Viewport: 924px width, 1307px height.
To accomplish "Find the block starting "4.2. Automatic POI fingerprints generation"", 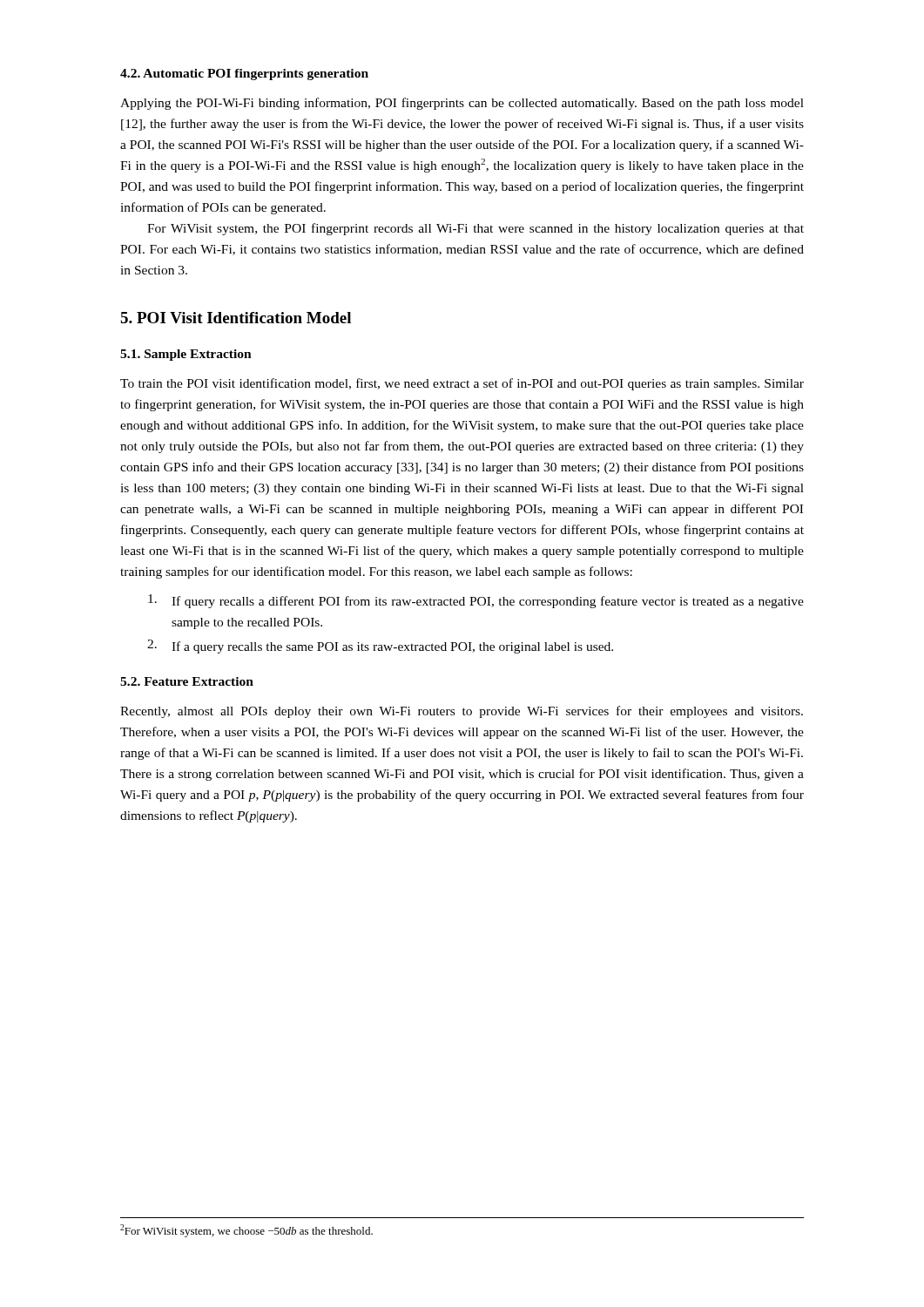I will point(244,74).
